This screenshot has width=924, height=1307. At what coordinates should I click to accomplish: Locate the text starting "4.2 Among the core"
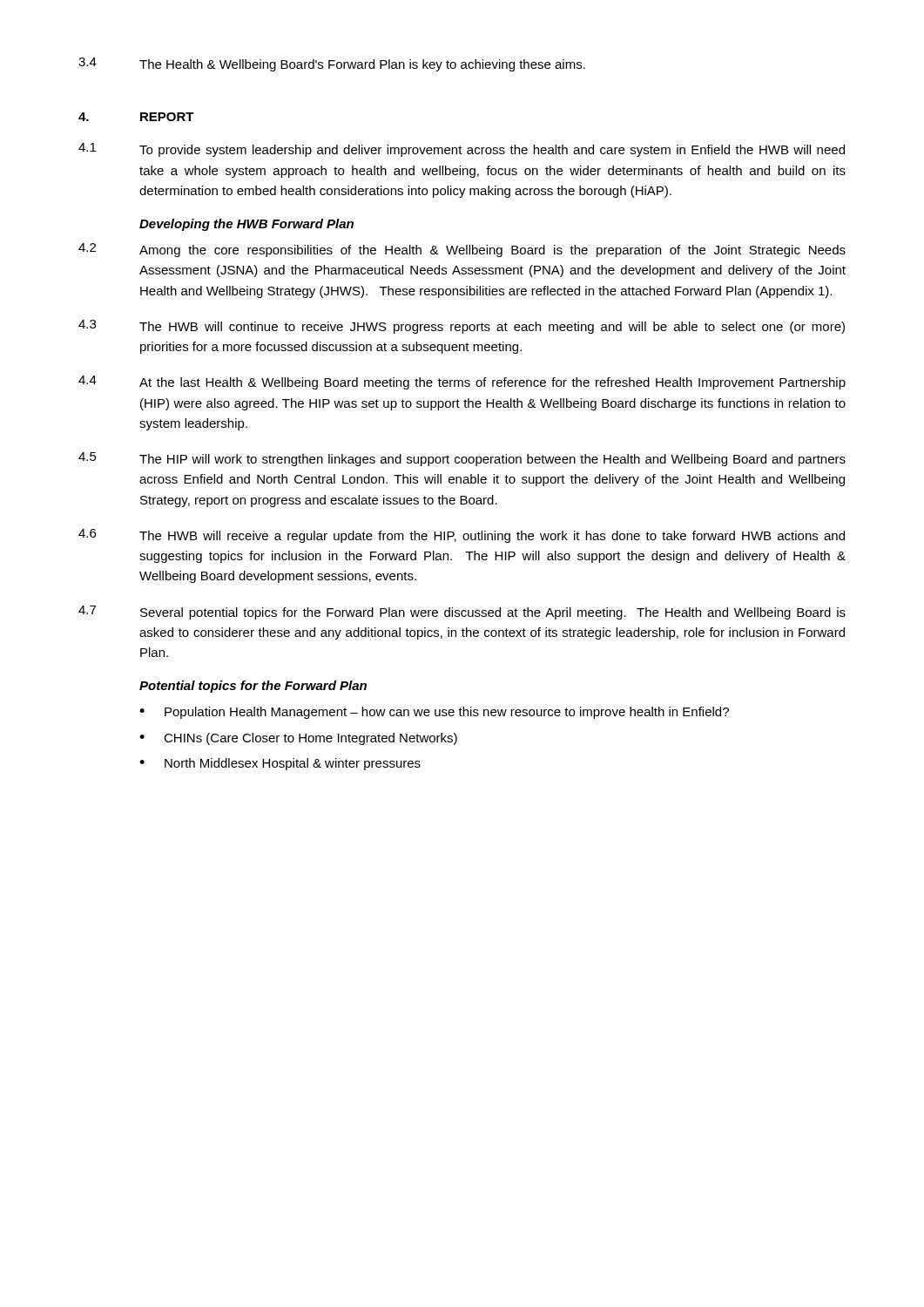pos(462,270)
